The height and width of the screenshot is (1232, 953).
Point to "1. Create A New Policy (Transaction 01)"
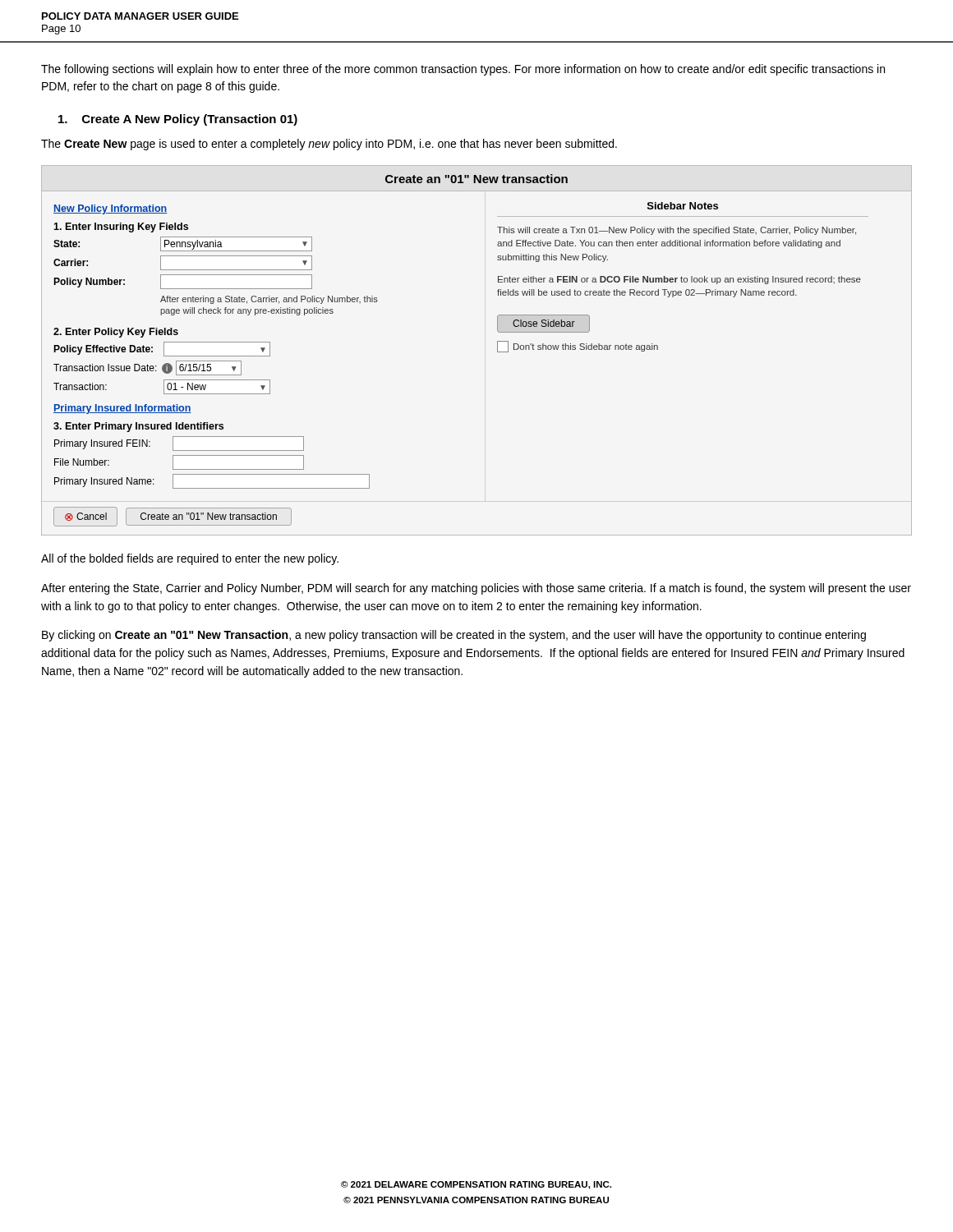[178, 119]
